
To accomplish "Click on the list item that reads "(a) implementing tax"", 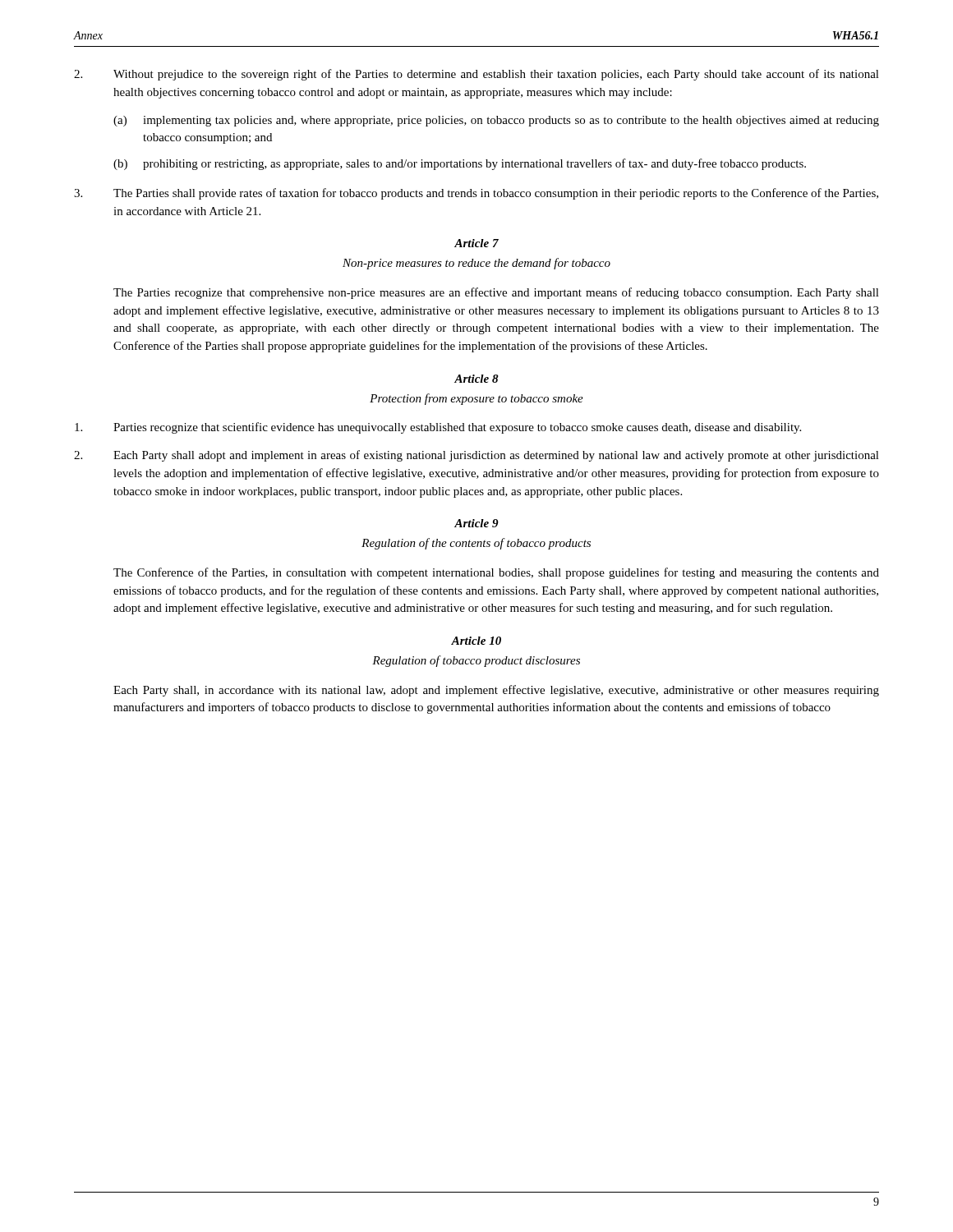I will coord(496,129).
